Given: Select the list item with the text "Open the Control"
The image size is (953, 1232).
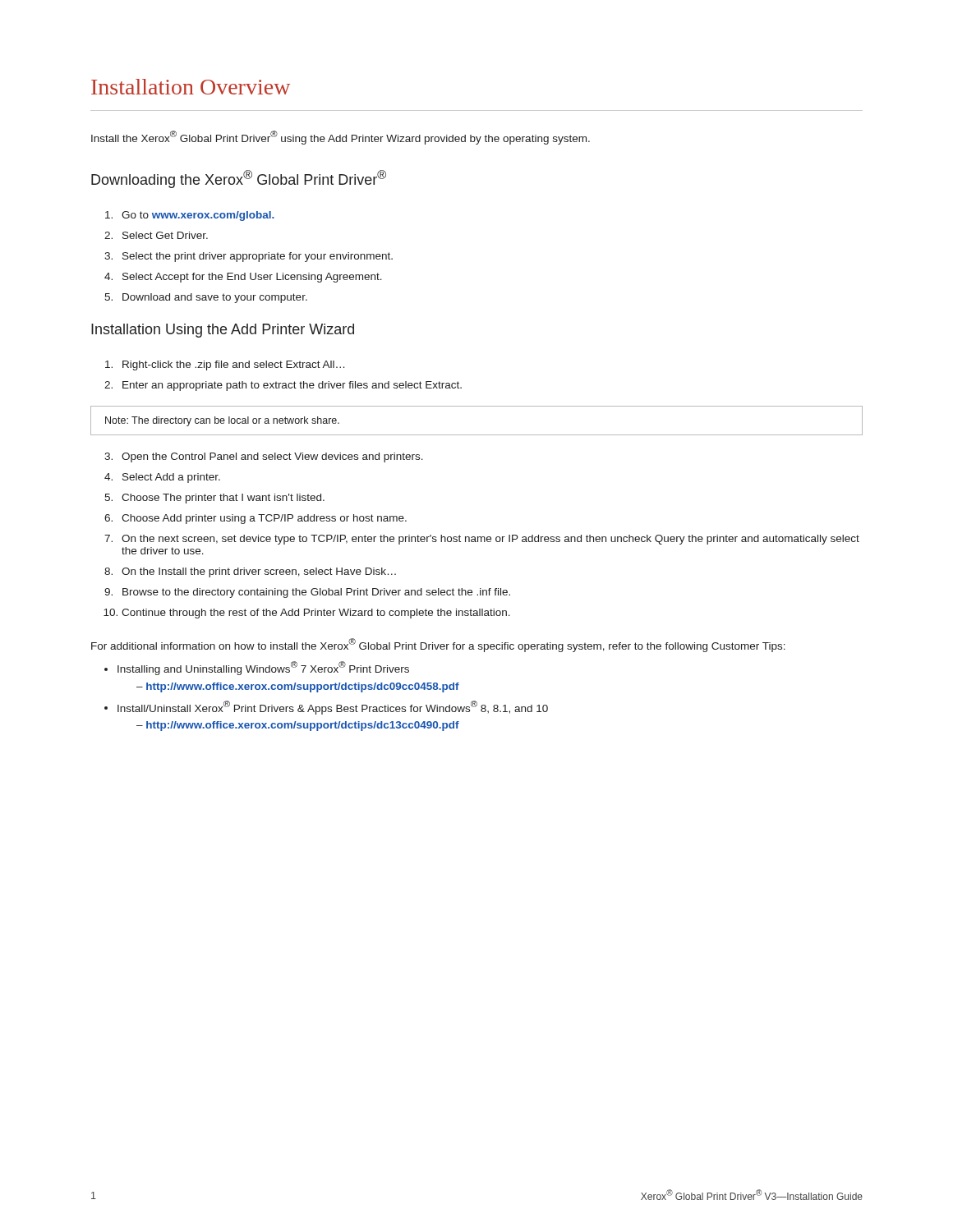Looking at the screenshot, I should pos(264,457).
